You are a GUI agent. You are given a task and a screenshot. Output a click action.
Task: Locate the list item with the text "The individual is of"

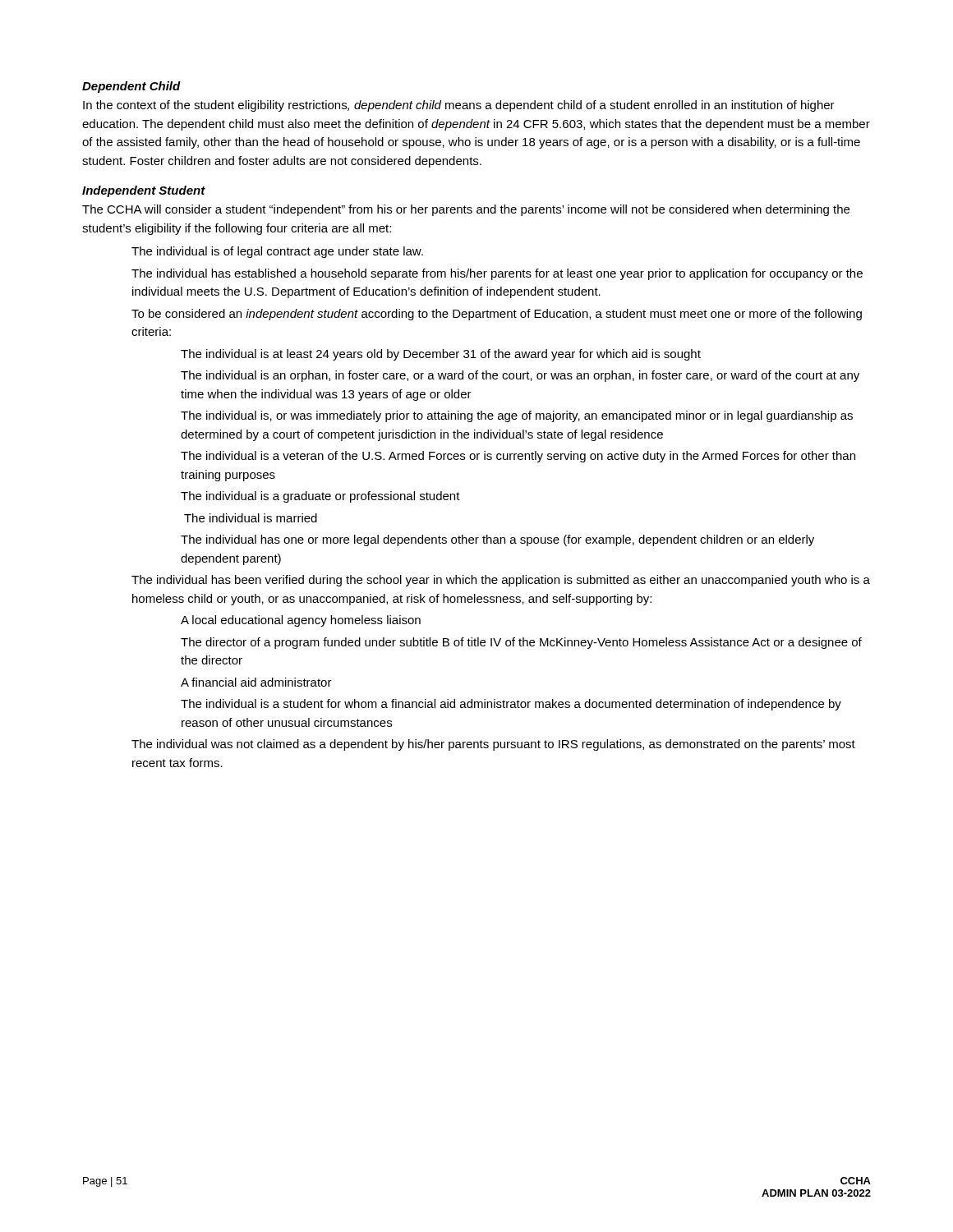(x=278, y=251)
